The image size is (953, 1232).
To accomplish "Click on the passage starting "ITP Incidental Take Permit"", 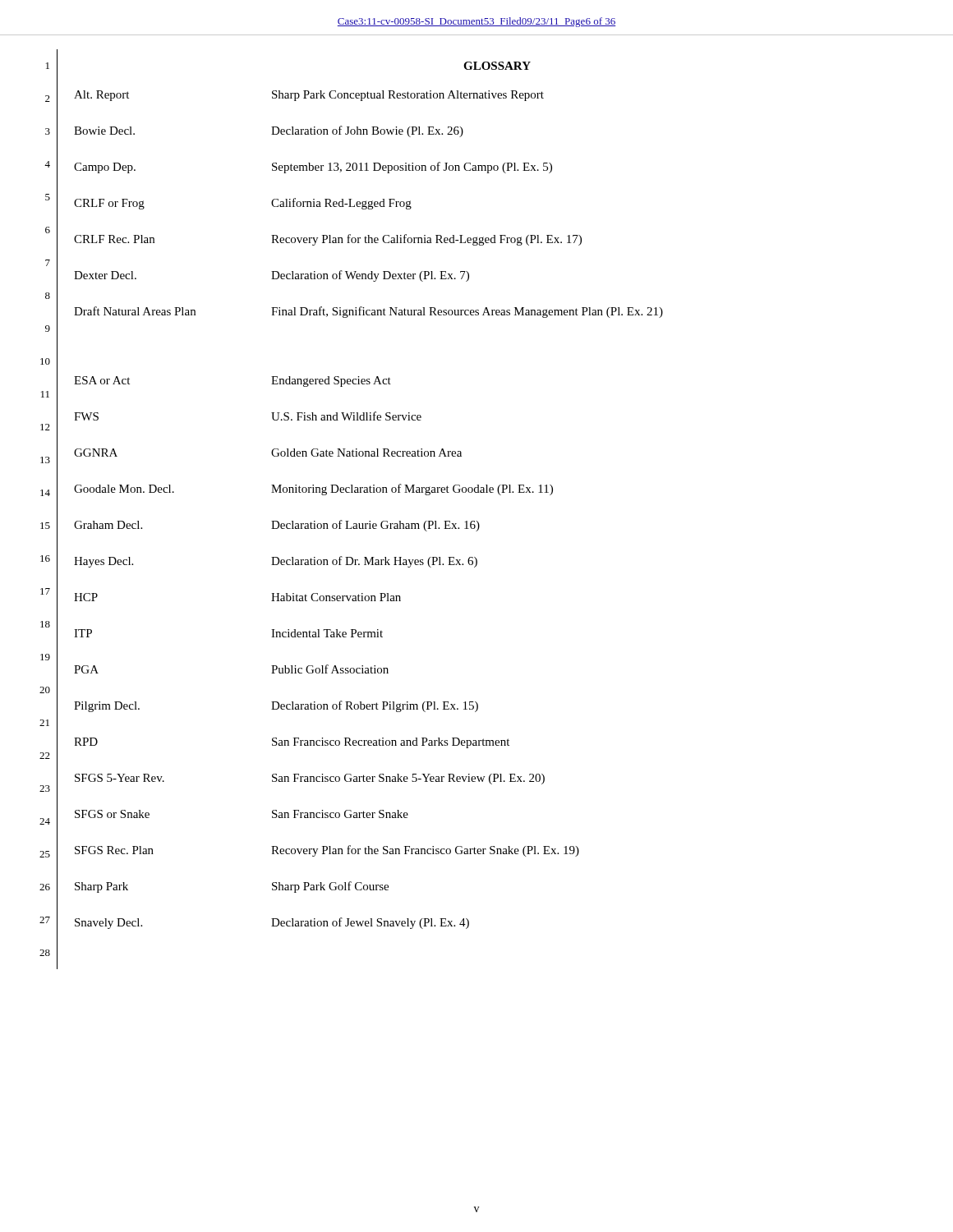I will pos(82,633).
